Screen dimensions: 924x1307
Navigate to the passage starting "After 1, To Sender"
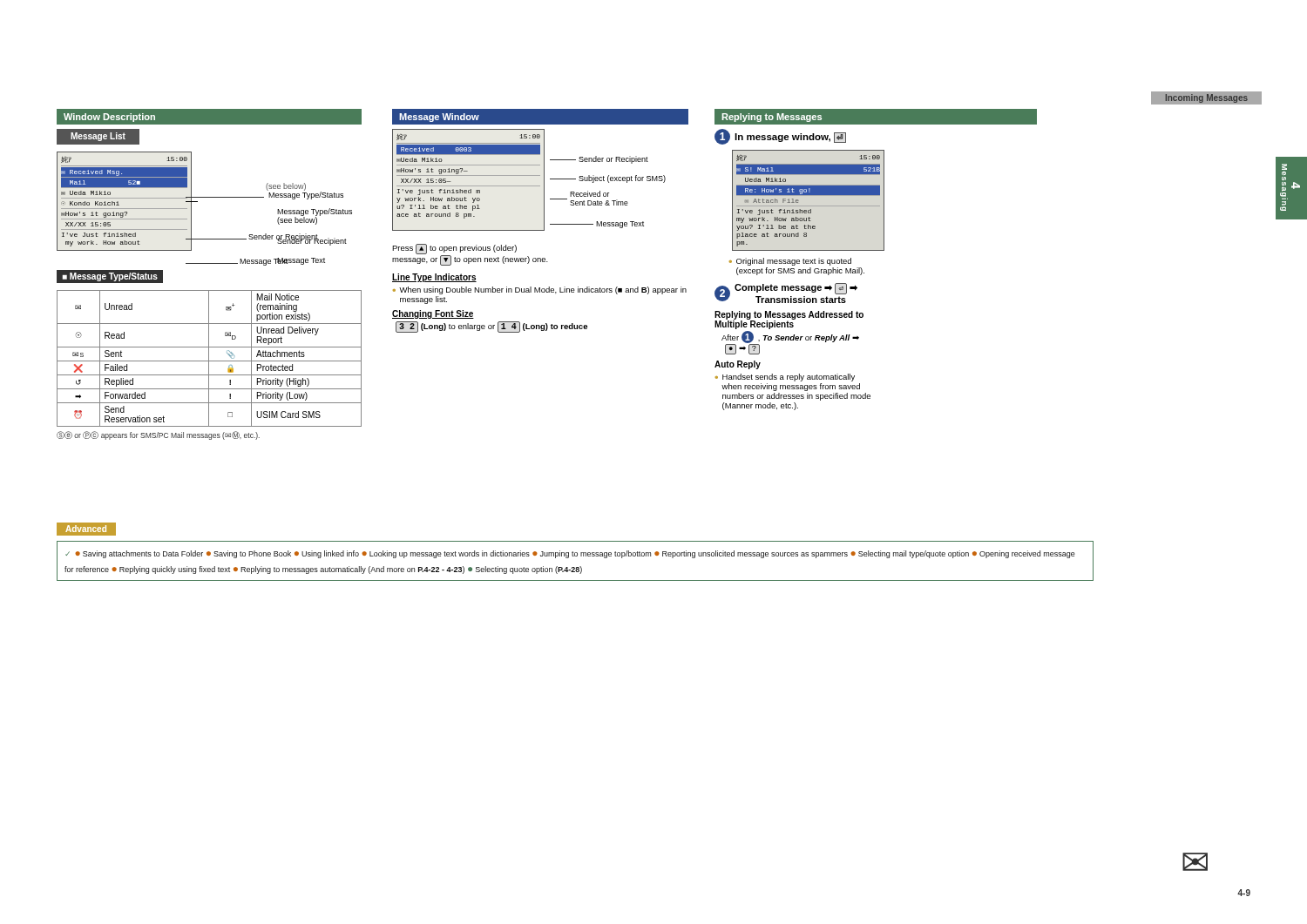click(x=790, y=342)
